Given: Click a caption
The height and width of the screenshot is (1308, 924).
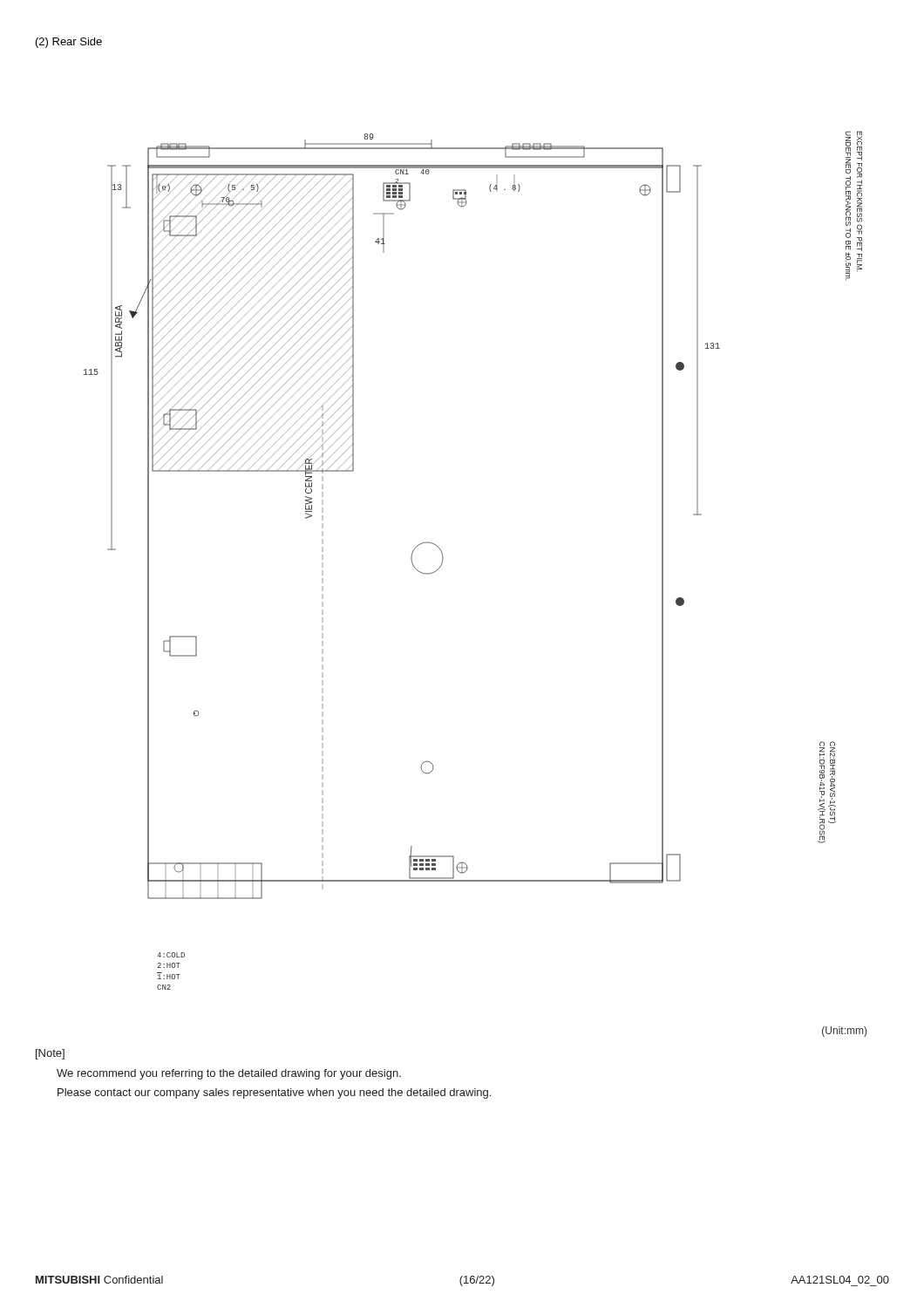Looking at the screenshot, I should [844, 1031].
